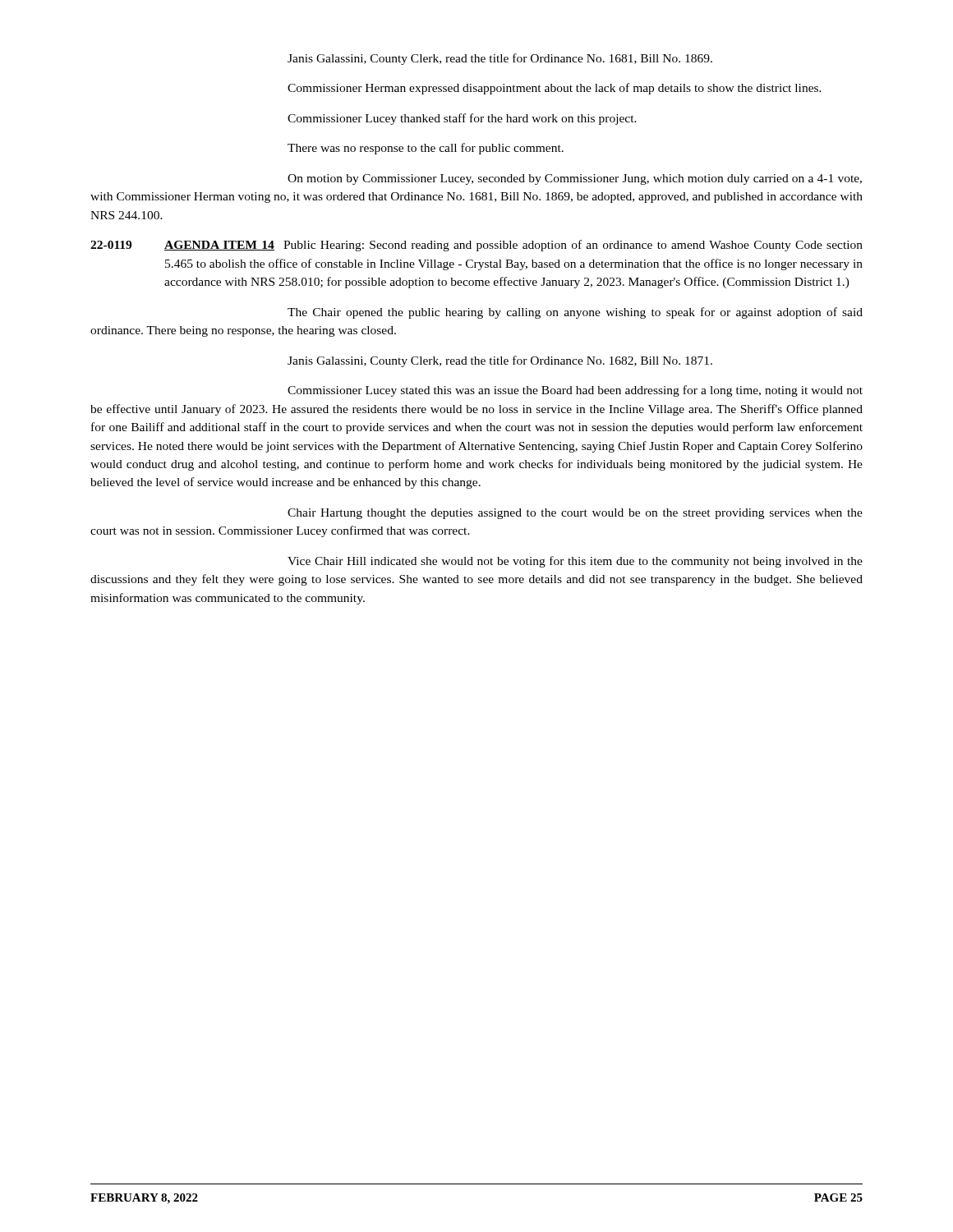Navigate to the passage starting "Commissioner Lucey stated this was an issue"
953x1232 pixels.
coord(476,437)
